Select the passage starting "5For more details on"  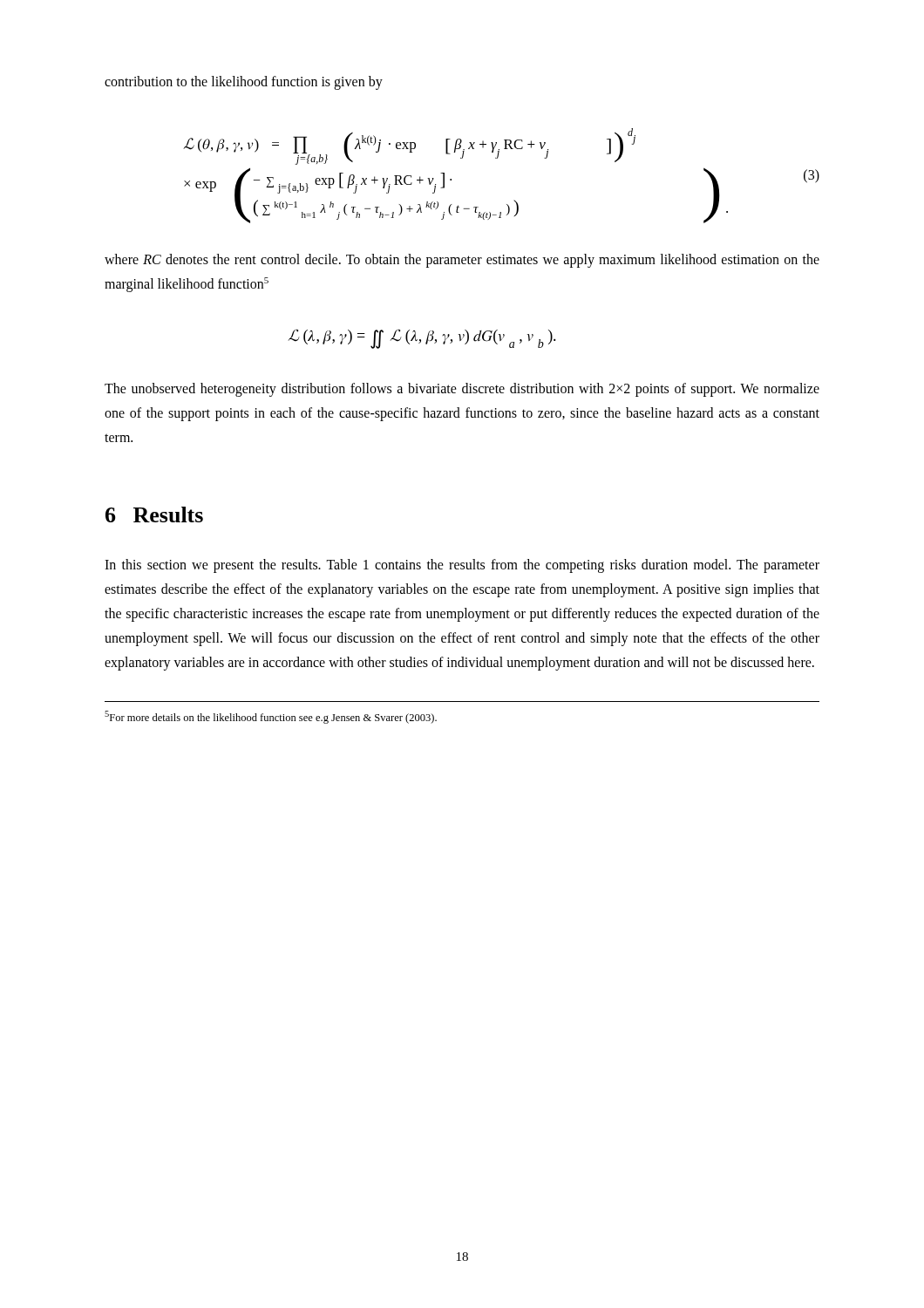tap(271, 717)
